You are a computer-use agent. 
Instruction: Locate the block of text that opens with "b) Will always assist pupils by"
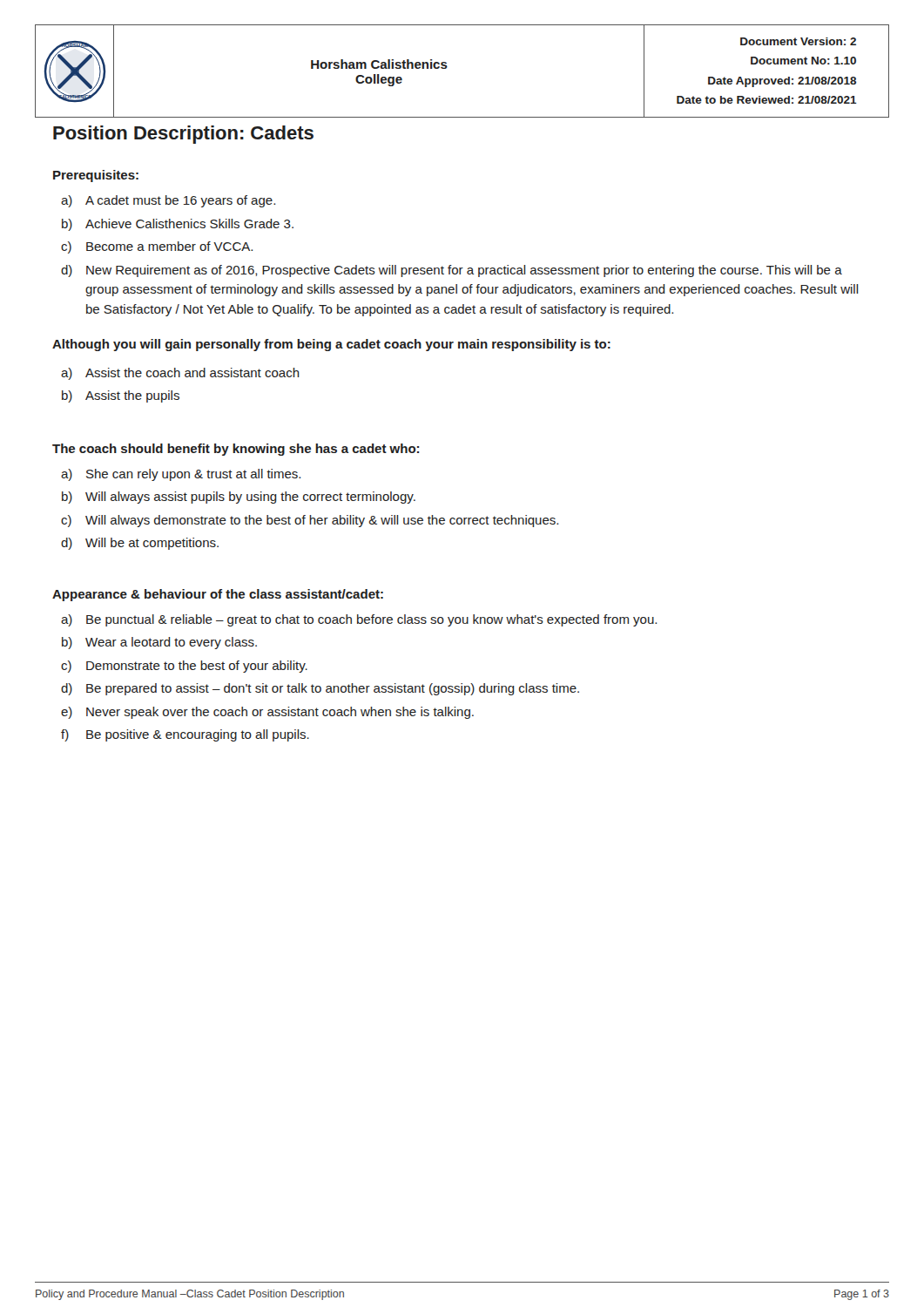pyautogui.click(x=239, y=498)
